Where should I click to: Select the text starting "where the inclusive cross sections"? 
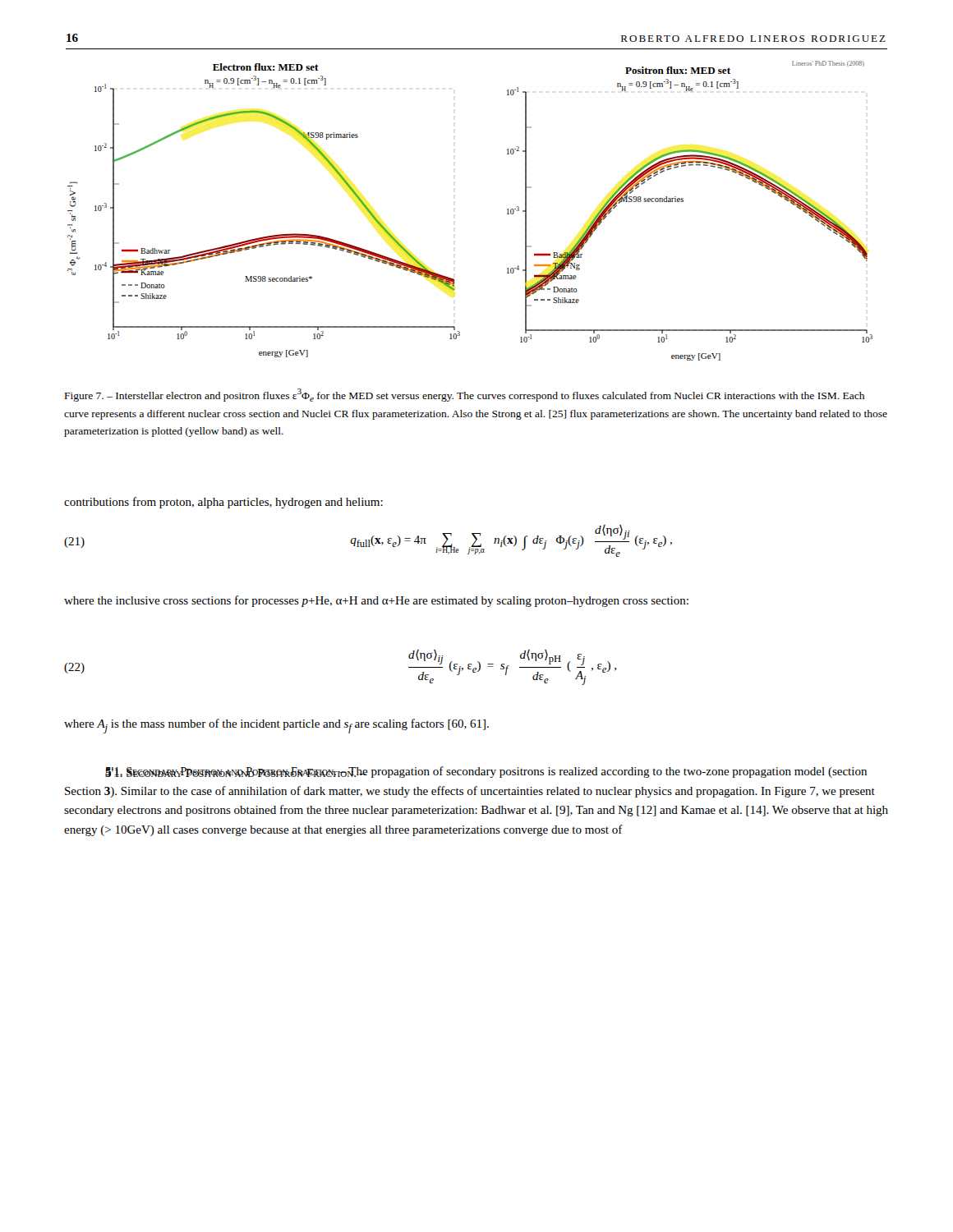(377, 600)
